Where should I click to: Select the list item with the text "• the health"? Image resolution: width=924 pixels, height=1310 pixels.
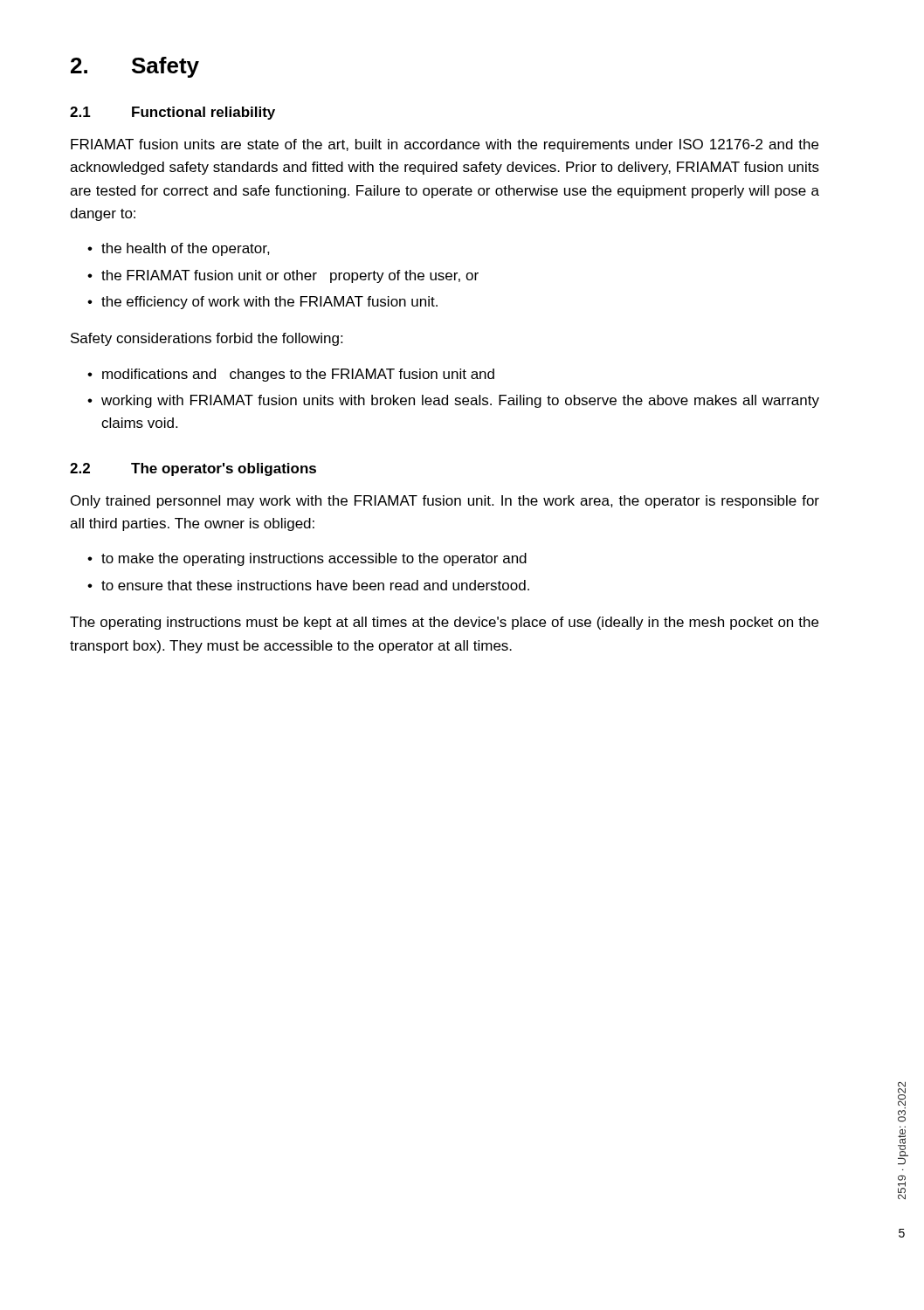pos(179,249)
